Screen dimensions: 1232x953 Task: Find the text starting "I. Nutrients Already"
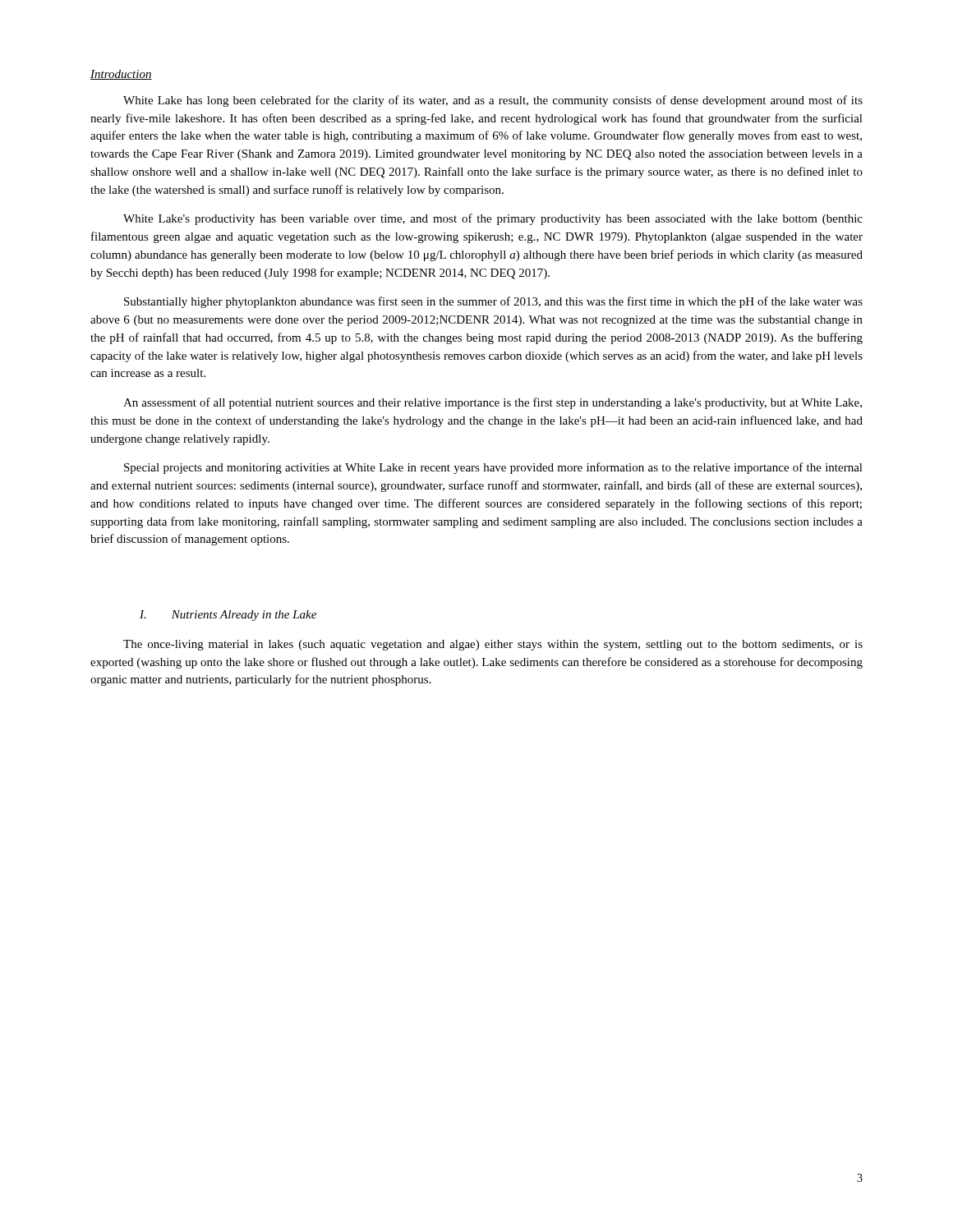pyautogui.click(x=228, y=614)
